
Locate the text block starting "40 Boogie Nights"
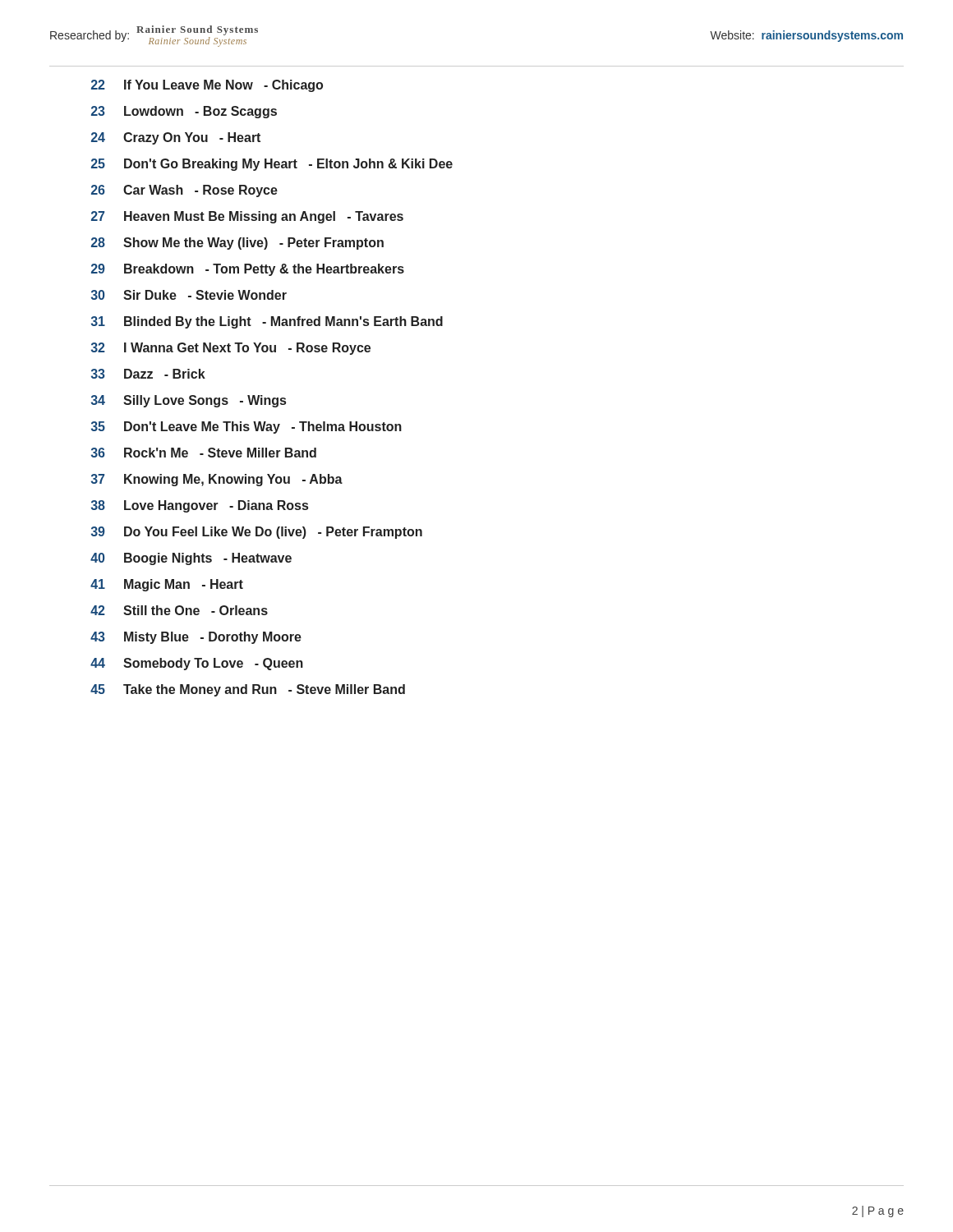point(191,559)
